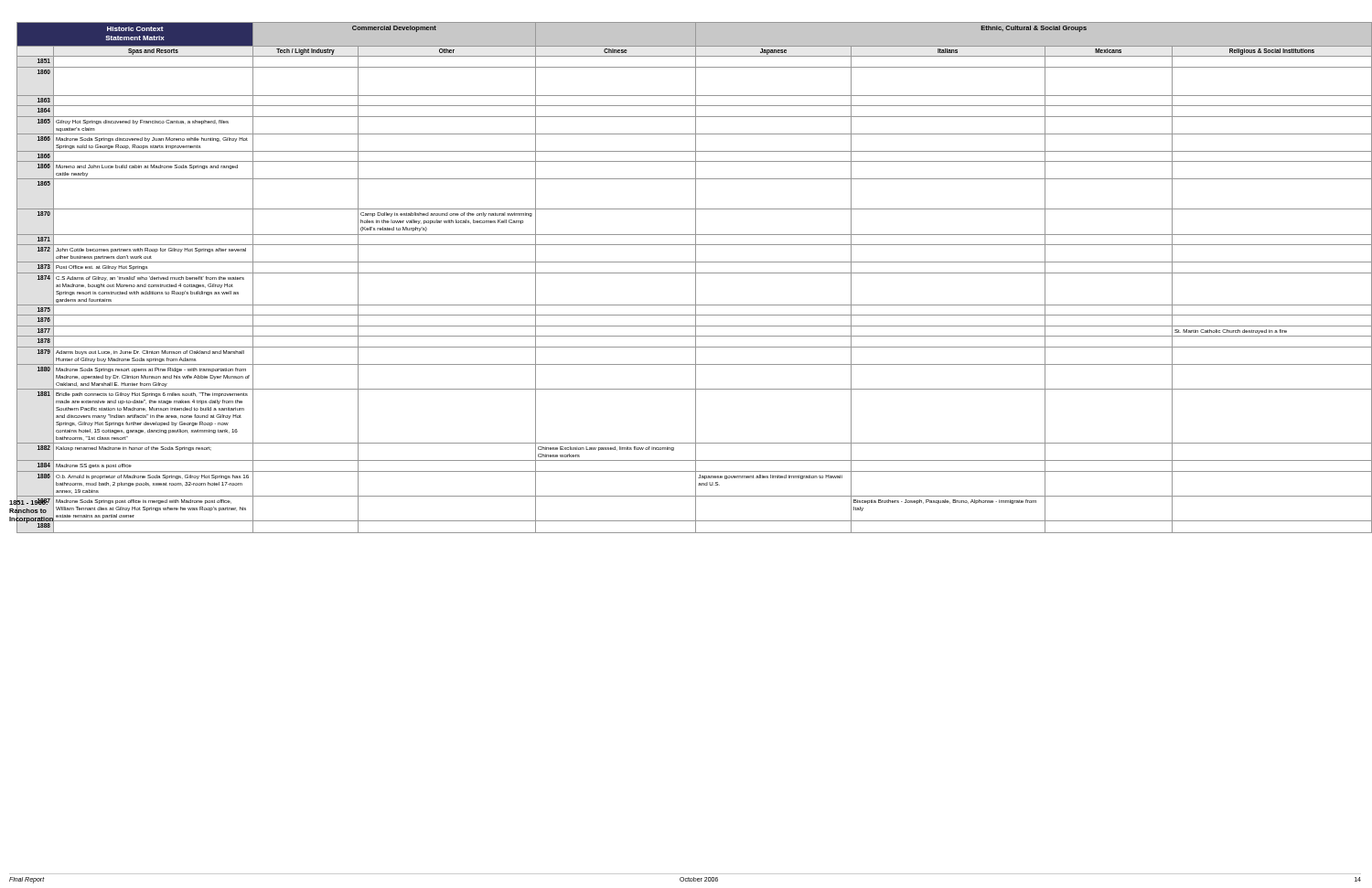Click on the text that says "1851 - 1906: Ranchos to Incorporation"

point(31,511)
